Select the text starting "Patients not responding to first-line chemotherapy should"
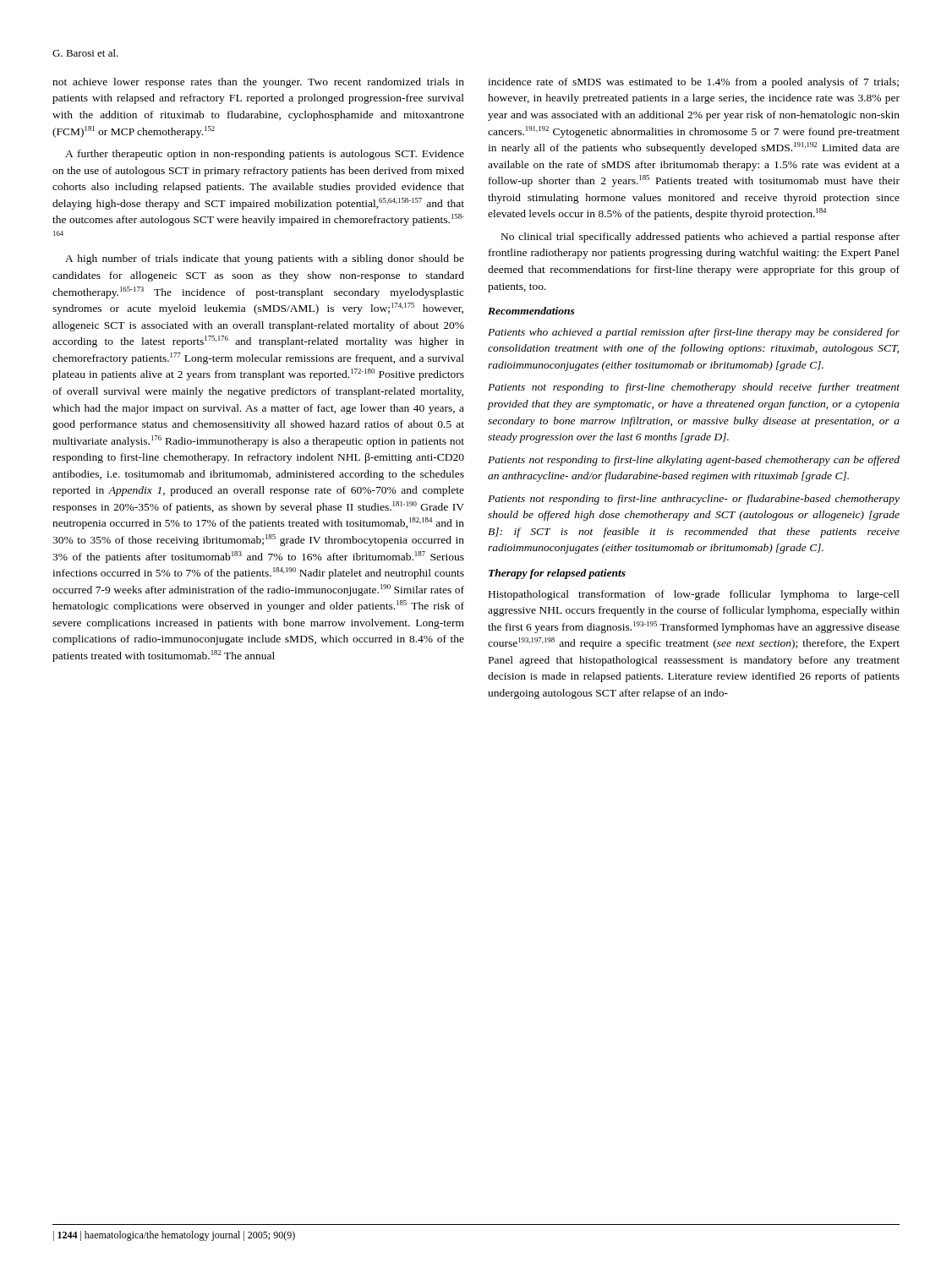This screenshot has width=952, height=1268. [694, 412]
